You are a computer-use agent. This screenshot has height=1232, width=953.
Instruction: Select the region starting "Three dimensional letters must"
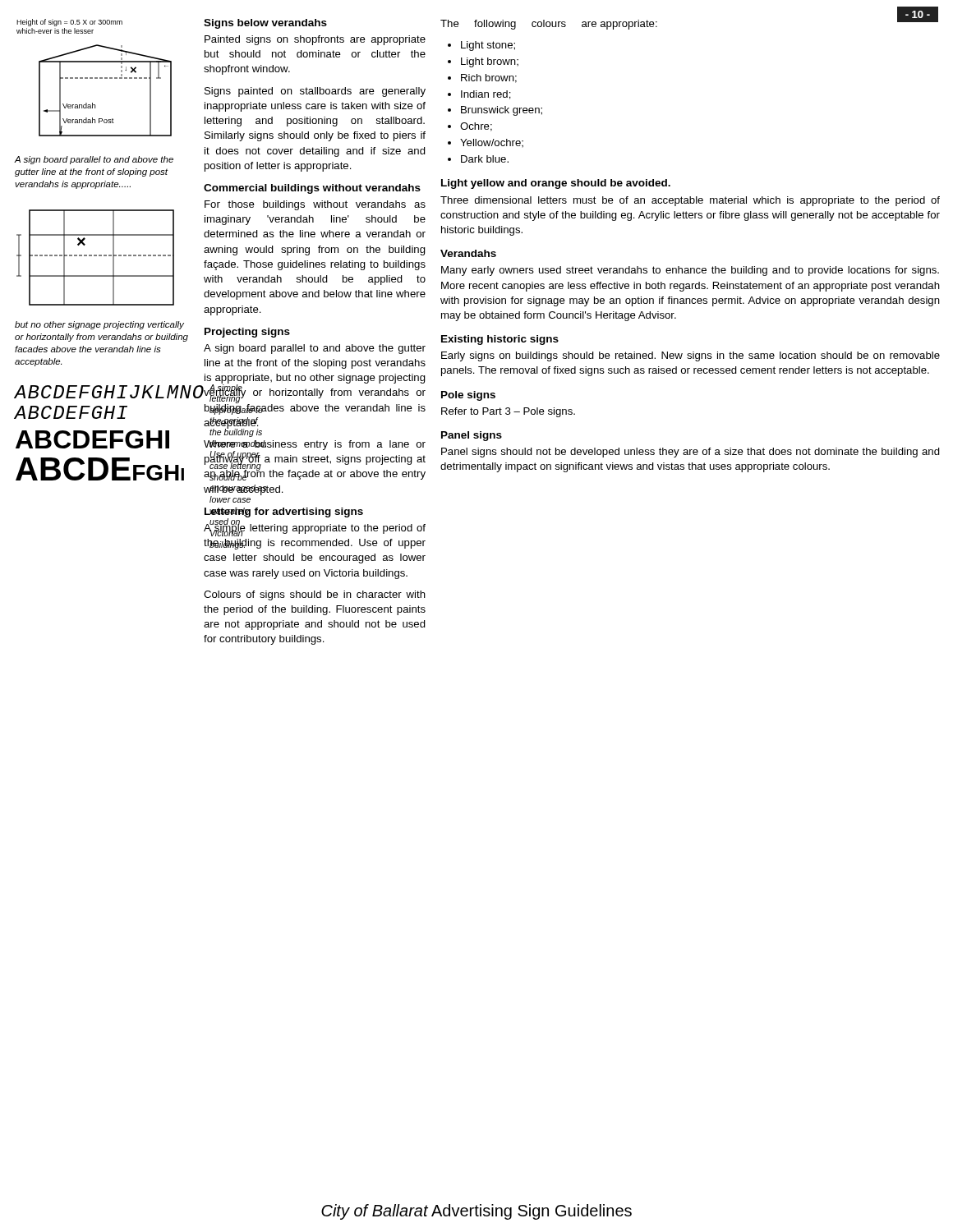click(x=690, y=215)
